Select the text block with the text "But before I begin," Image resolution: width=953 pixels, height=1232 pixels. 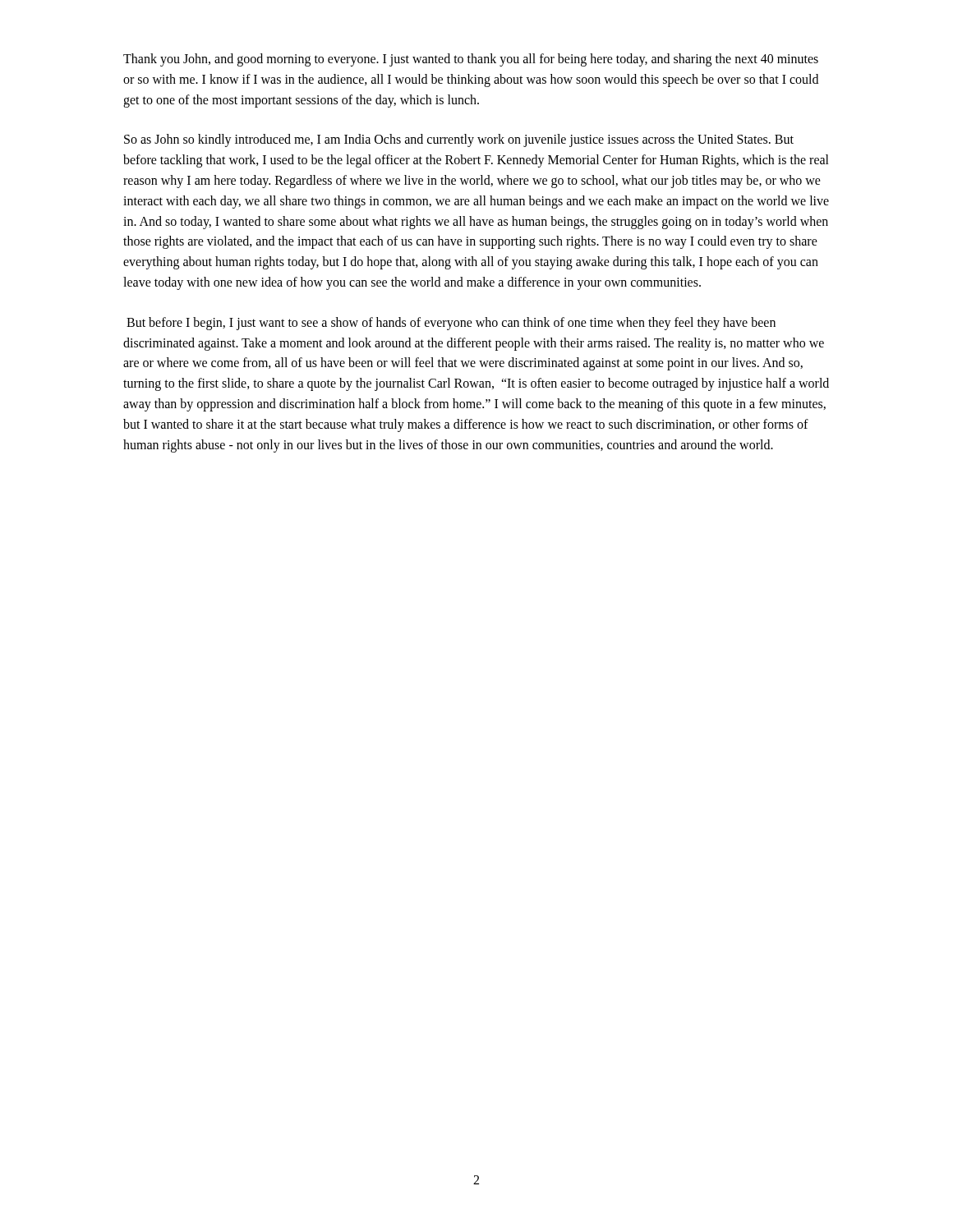476,383
